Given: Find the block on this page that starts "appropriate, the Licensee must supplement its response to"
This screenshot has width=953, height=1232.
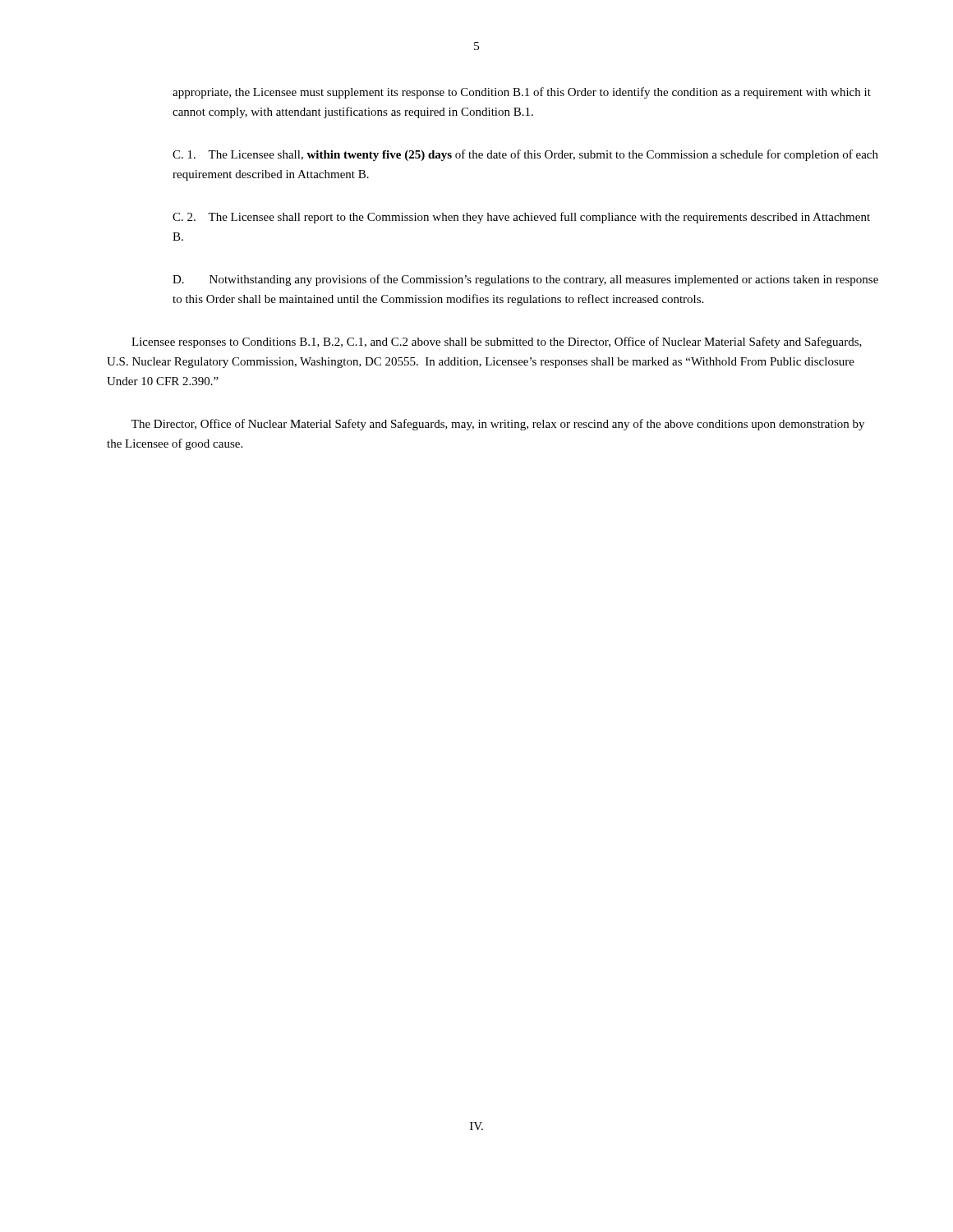Looking at the screenshot, I should pyautogui.click(x=522, y=102).
